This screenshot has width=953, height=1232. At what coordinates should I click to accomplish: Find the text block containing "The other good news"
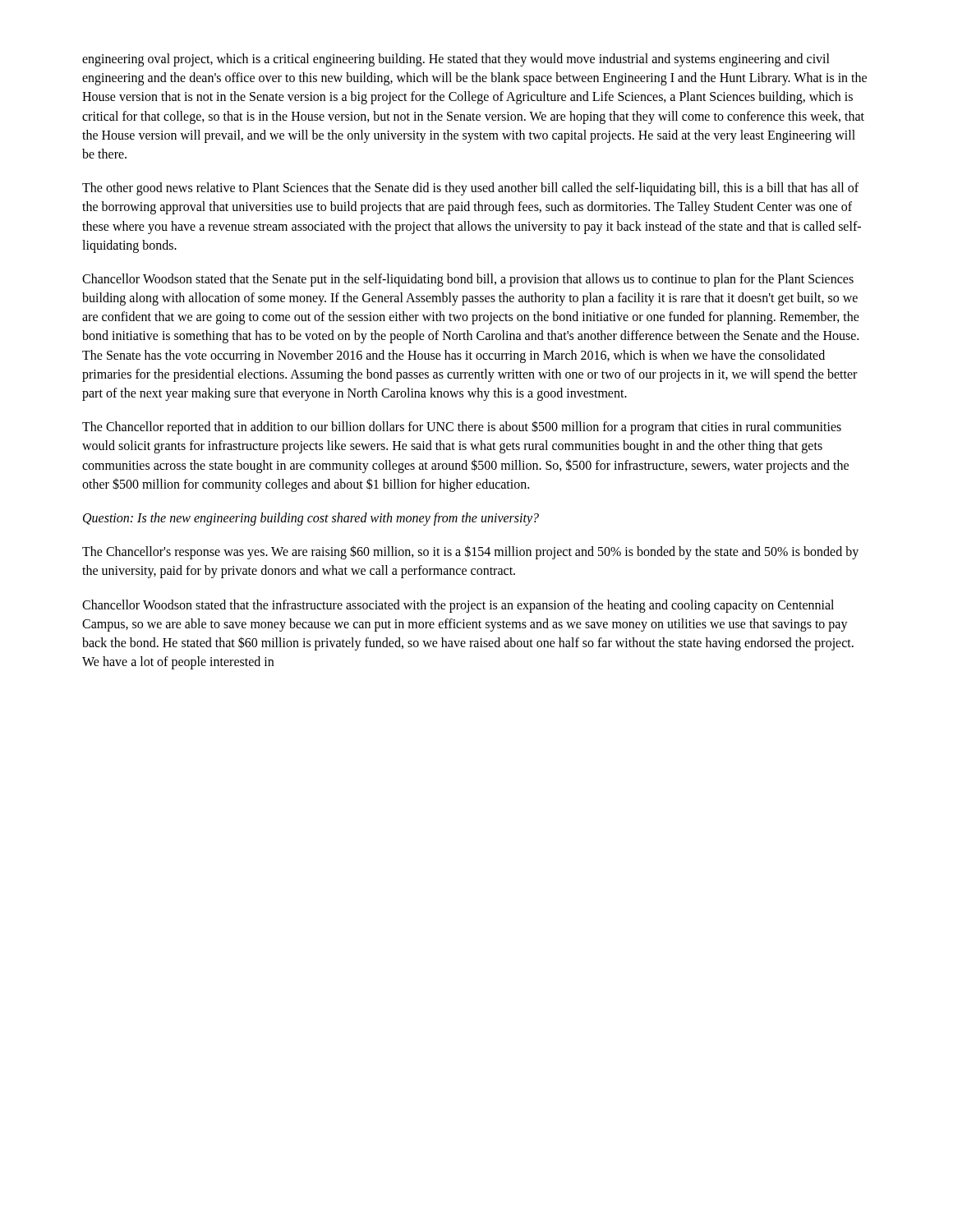[x=472, y=216]
